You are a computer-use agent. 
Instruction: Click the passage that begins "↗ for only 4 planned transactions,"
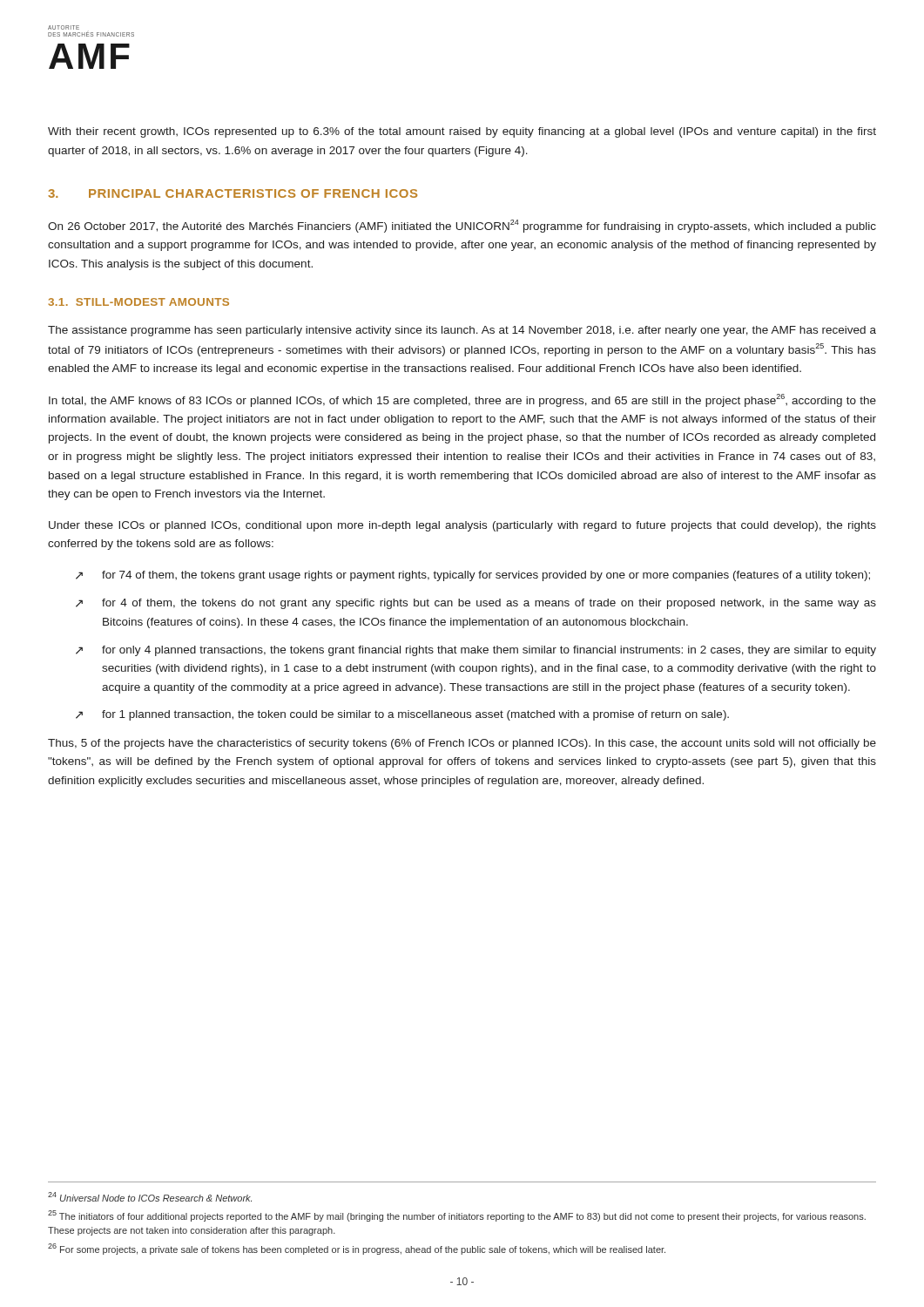click(x=462, y=668)
